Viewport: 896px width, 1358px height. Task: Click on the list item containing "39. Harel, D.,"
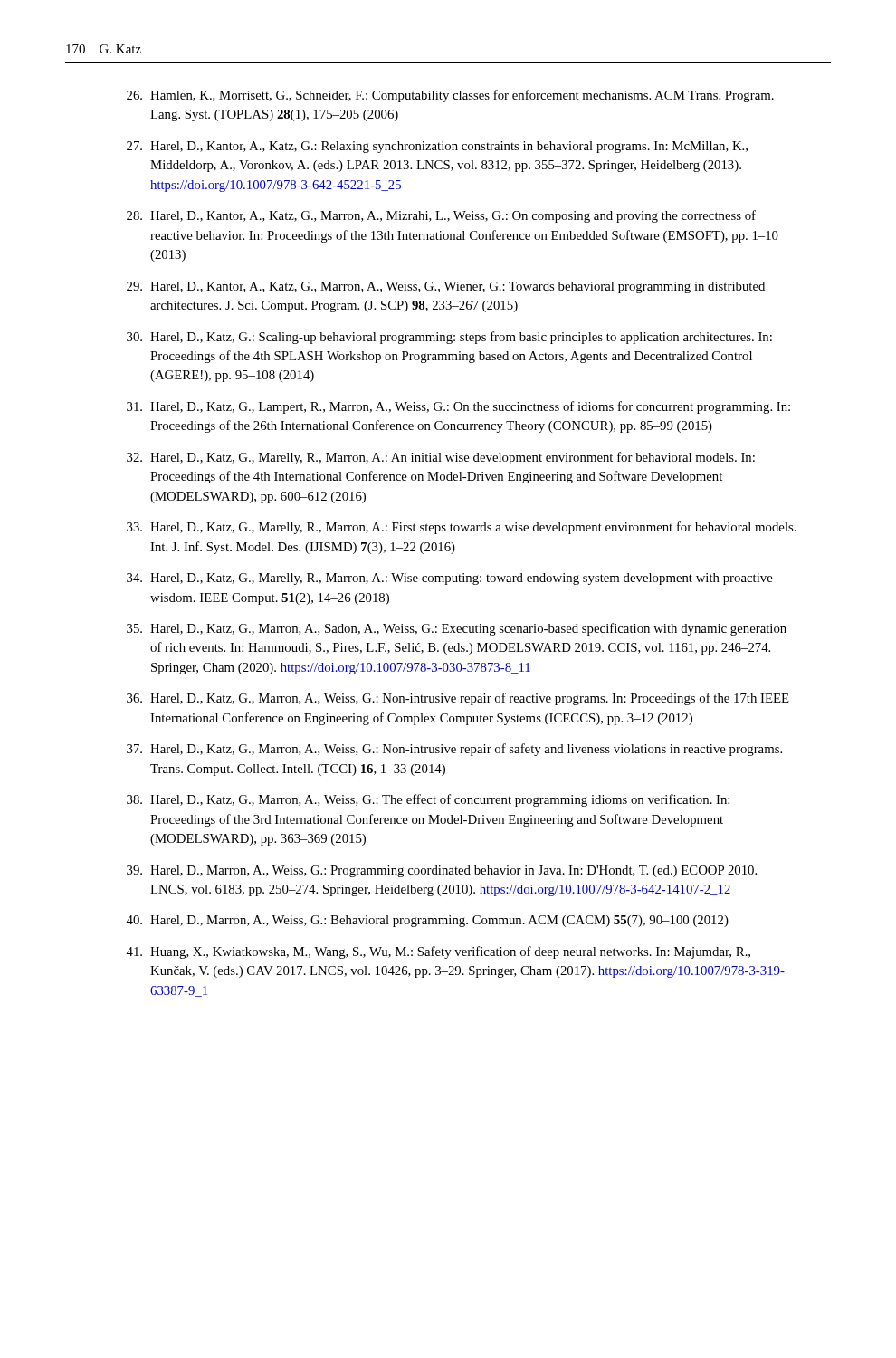(453, 880)
